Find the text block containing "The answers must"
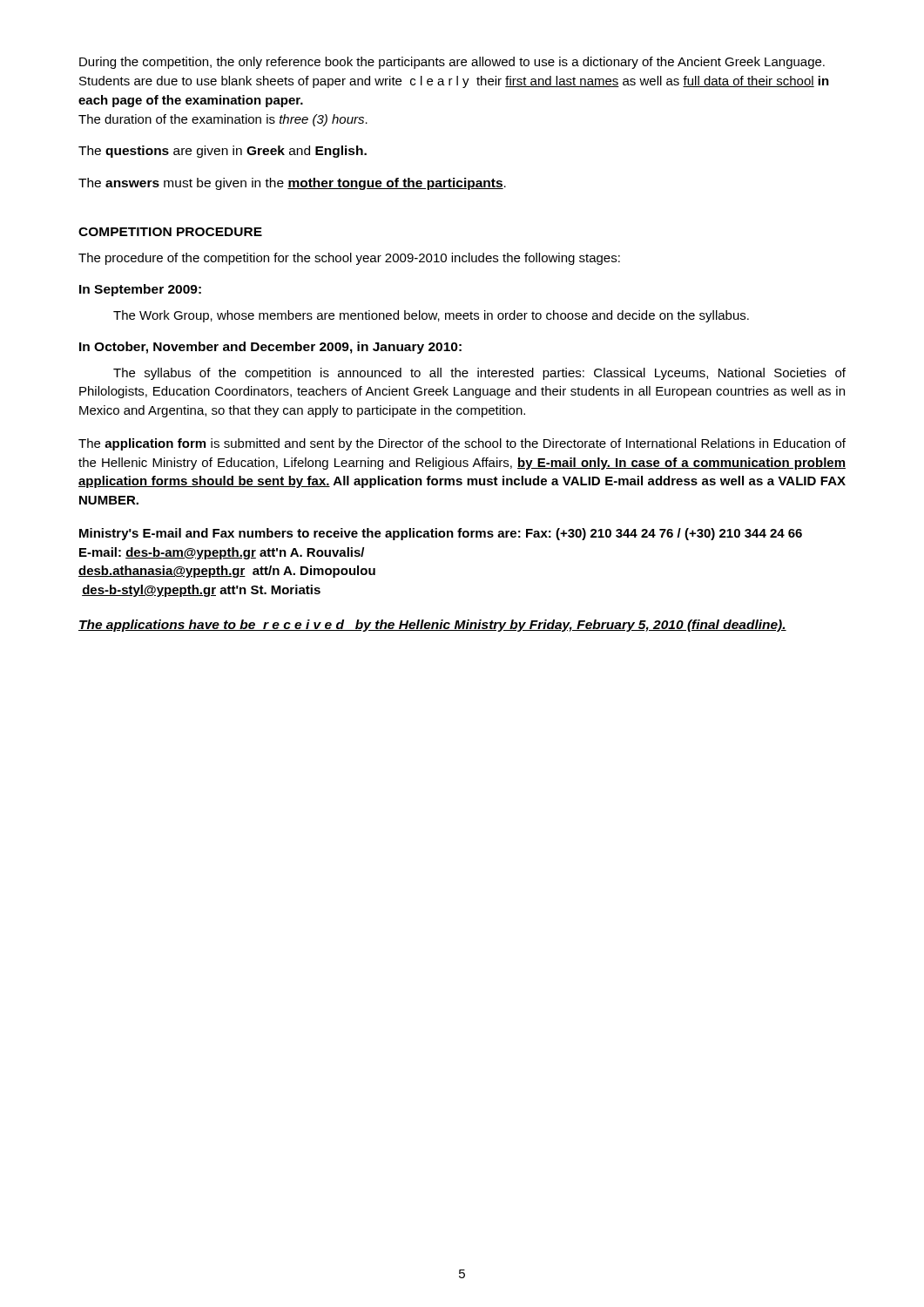 (462, 183)
